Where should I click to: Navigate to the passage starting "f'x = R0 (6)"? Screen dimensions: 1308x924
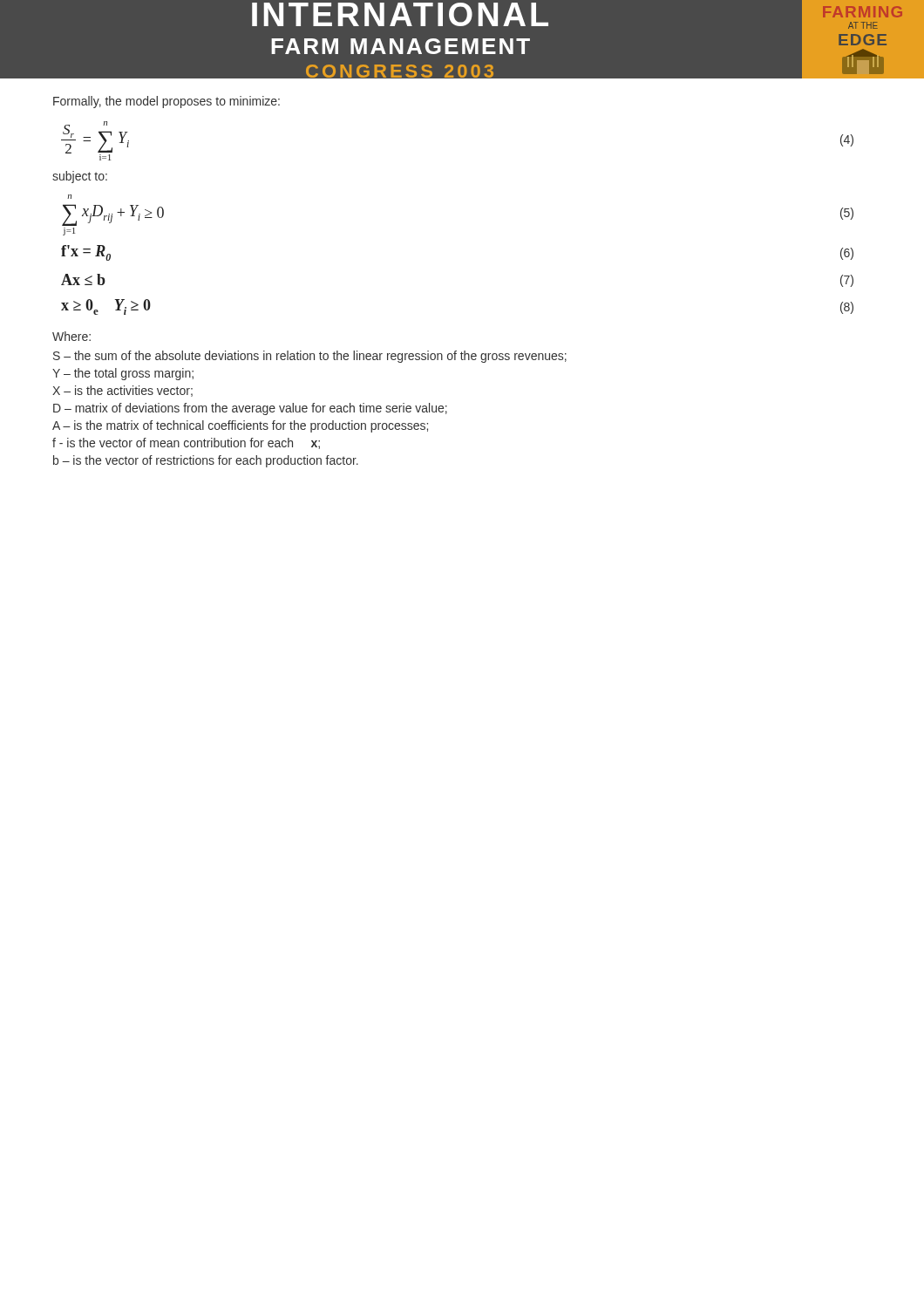[x=75, y=252]
